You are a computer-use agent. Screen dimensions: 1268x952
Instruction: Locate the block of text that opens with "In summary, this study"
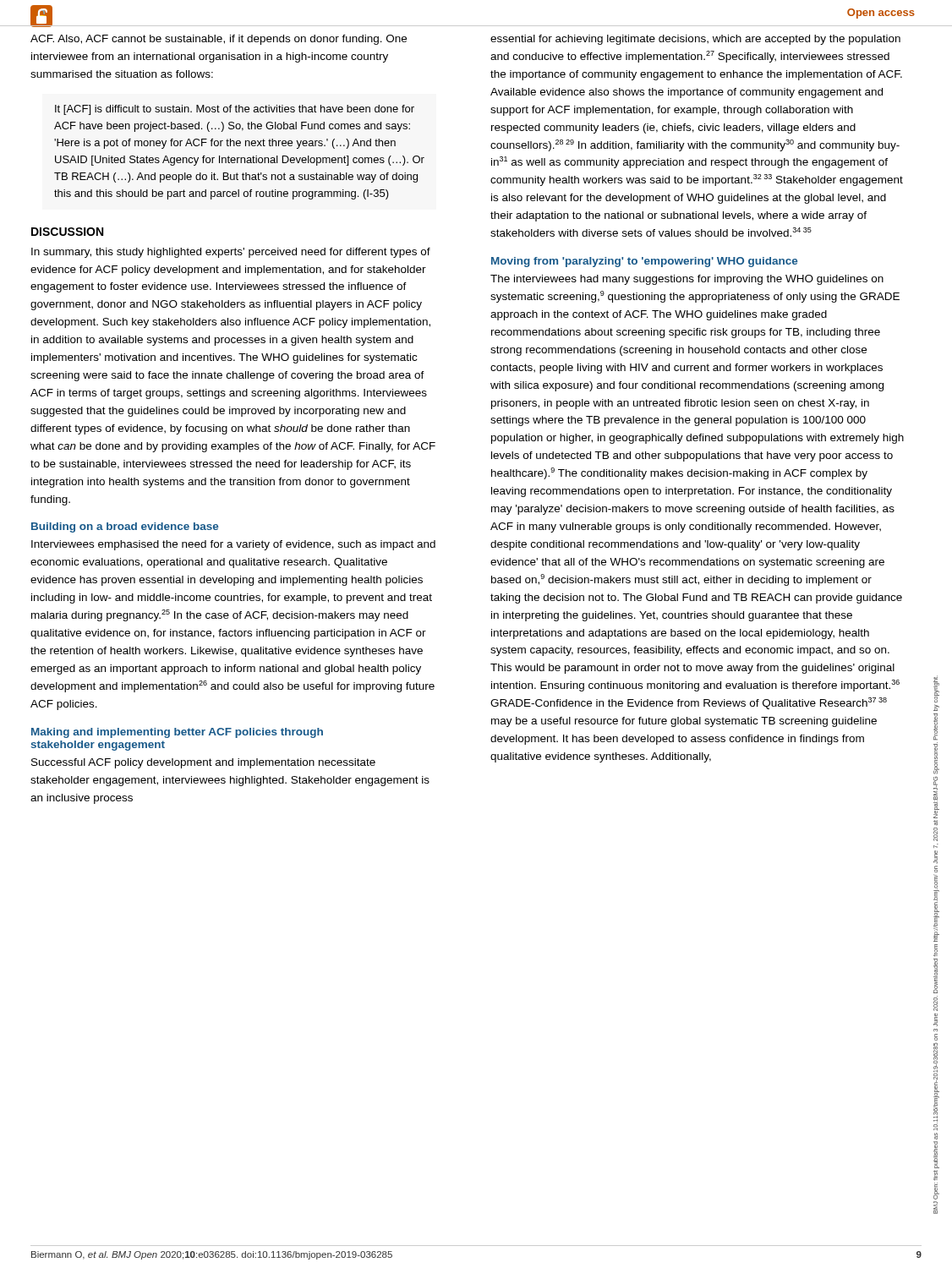[x=233, y=375]
